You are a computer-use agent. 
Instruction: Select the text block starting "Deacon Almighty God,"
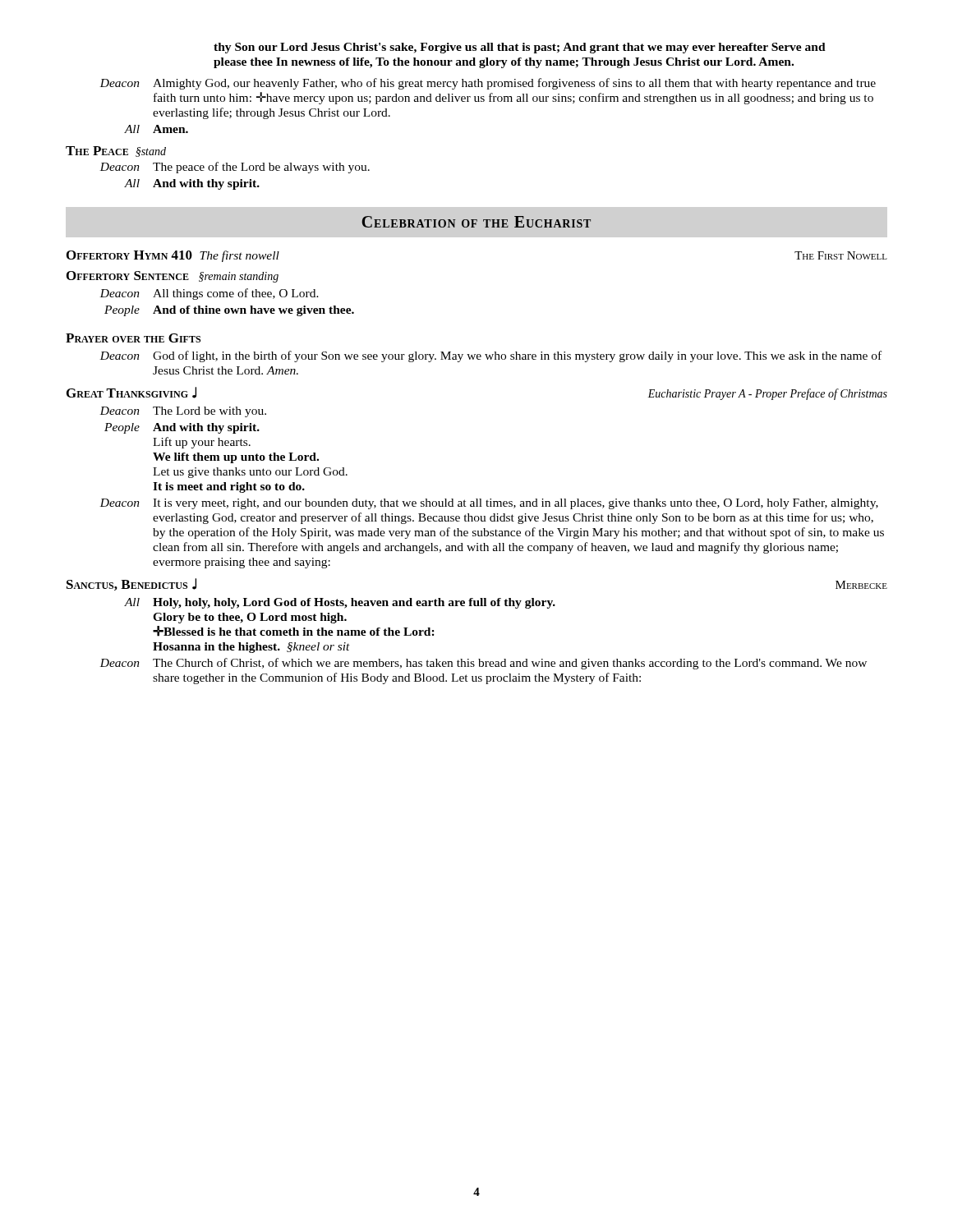tap(476, 98)
